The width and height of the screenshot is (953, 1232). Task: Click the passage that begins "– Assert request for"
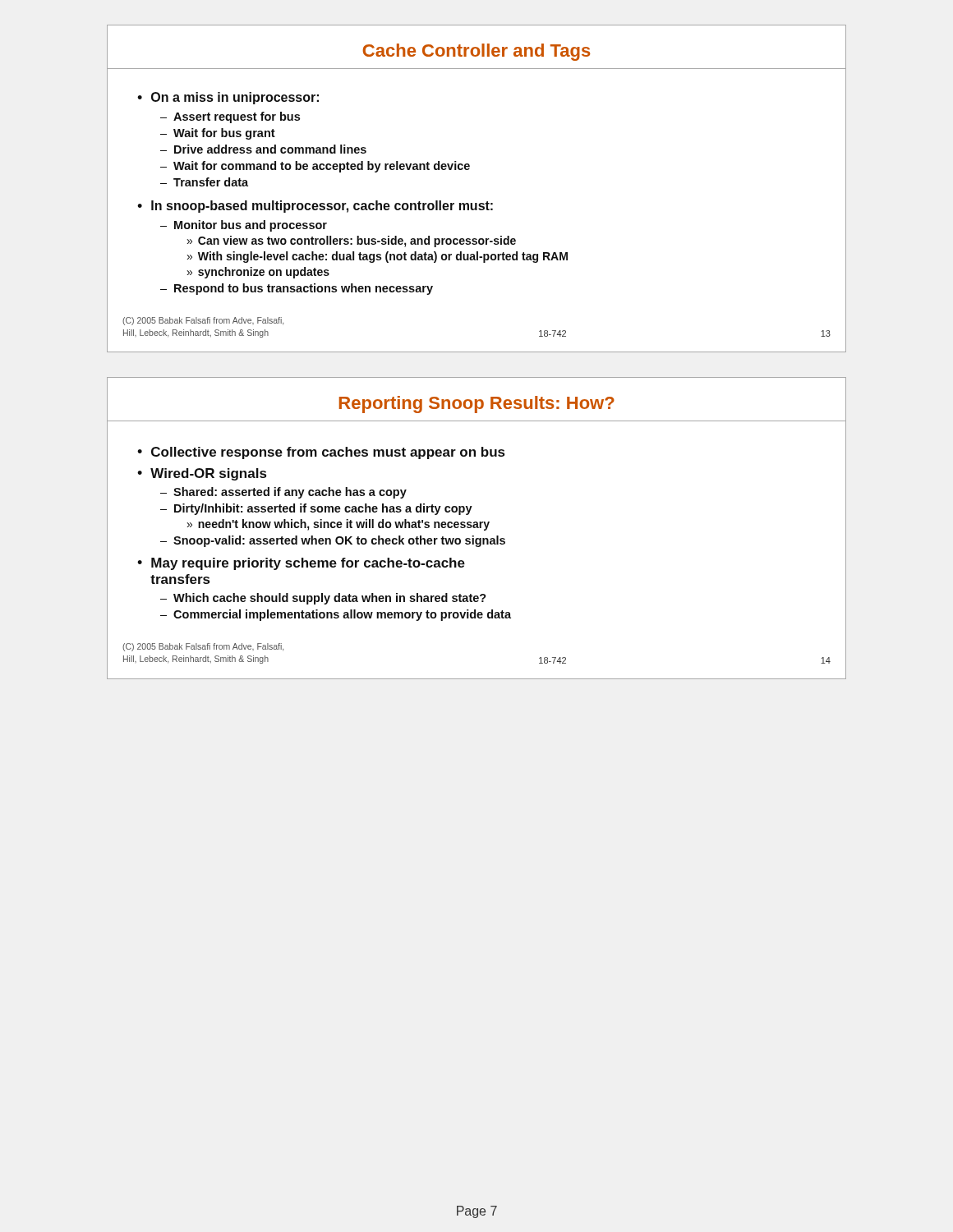coord(230,117)
